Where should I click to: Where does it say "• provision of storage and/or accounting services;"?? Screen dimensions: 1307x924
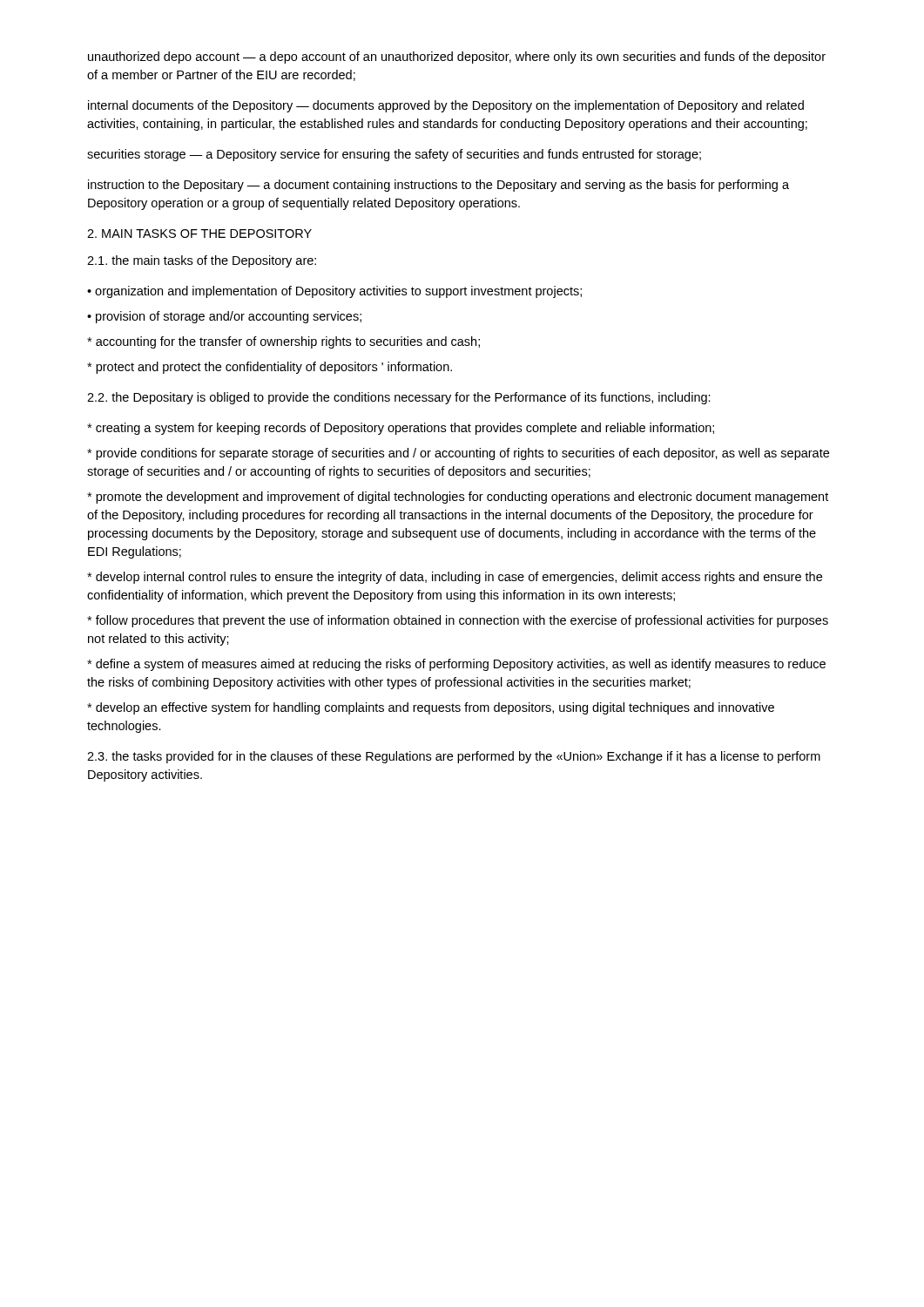(225, 316)
